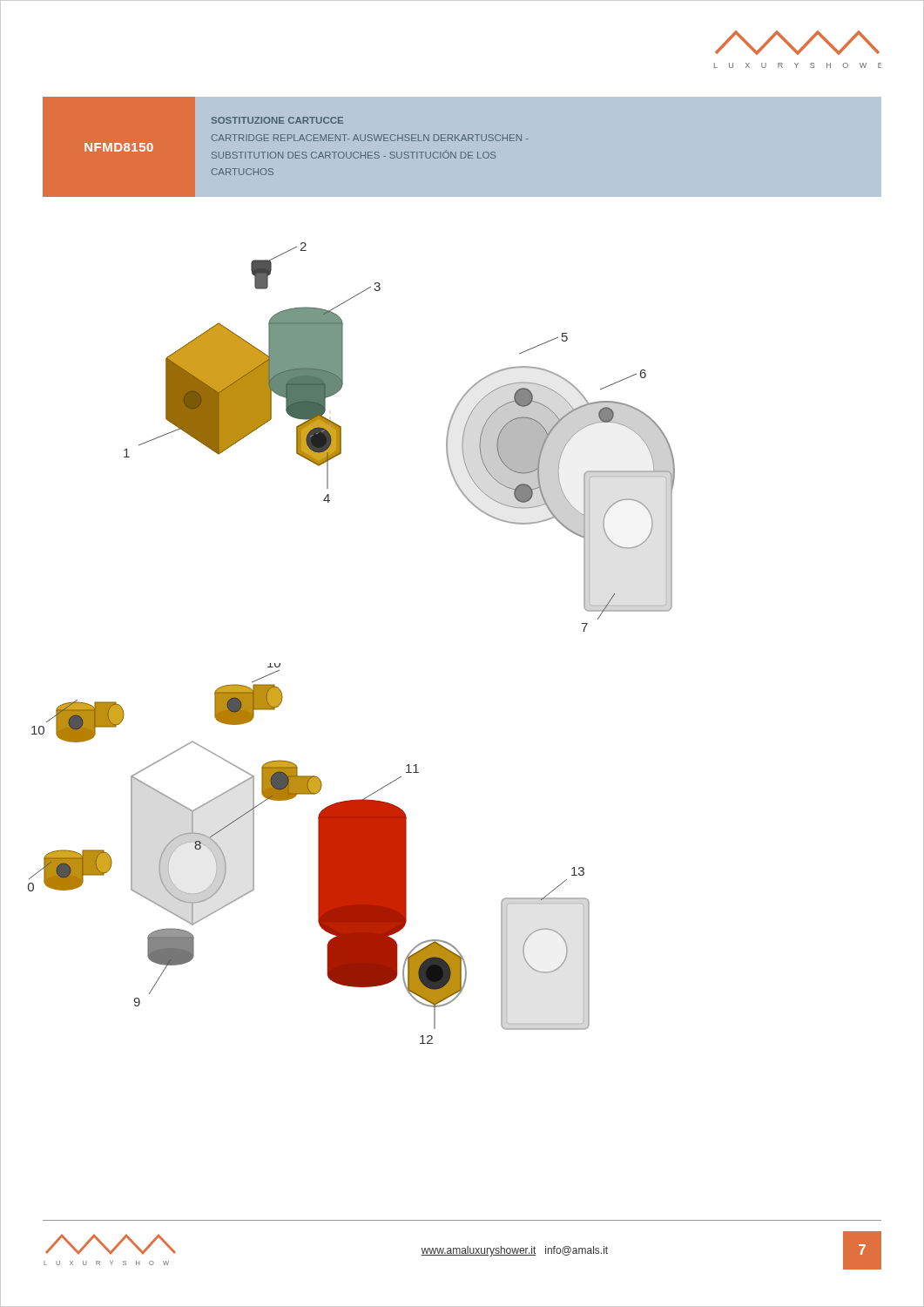924x1307 pixels.
Task: Find the element starting "www.amaluxuryshower.it info@amals.it"
Action: coord(515,1250)
